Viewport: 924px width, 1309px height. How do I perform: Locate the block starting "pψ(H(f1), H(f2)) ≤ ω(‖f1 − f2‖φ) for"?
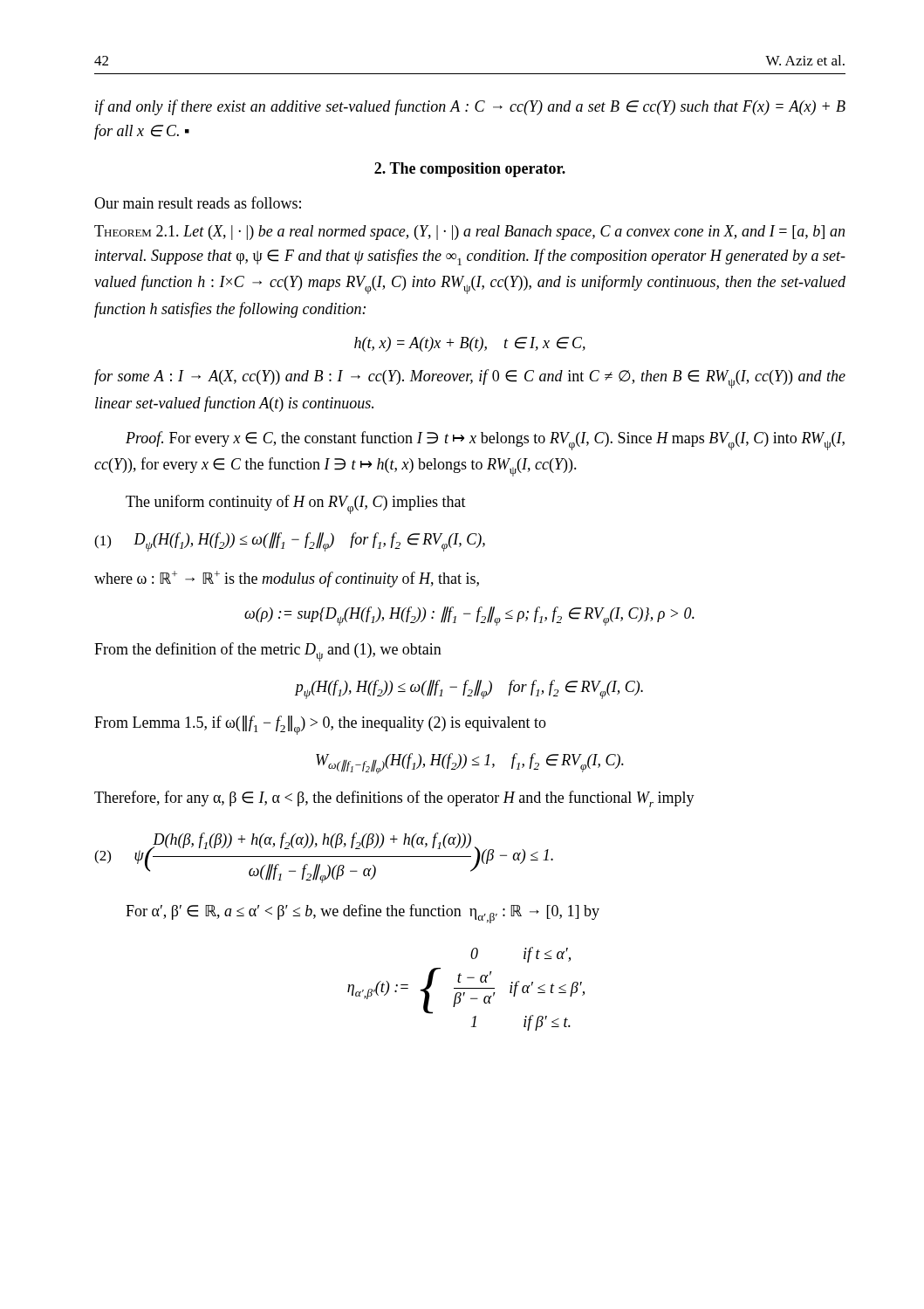coord(470,688)
